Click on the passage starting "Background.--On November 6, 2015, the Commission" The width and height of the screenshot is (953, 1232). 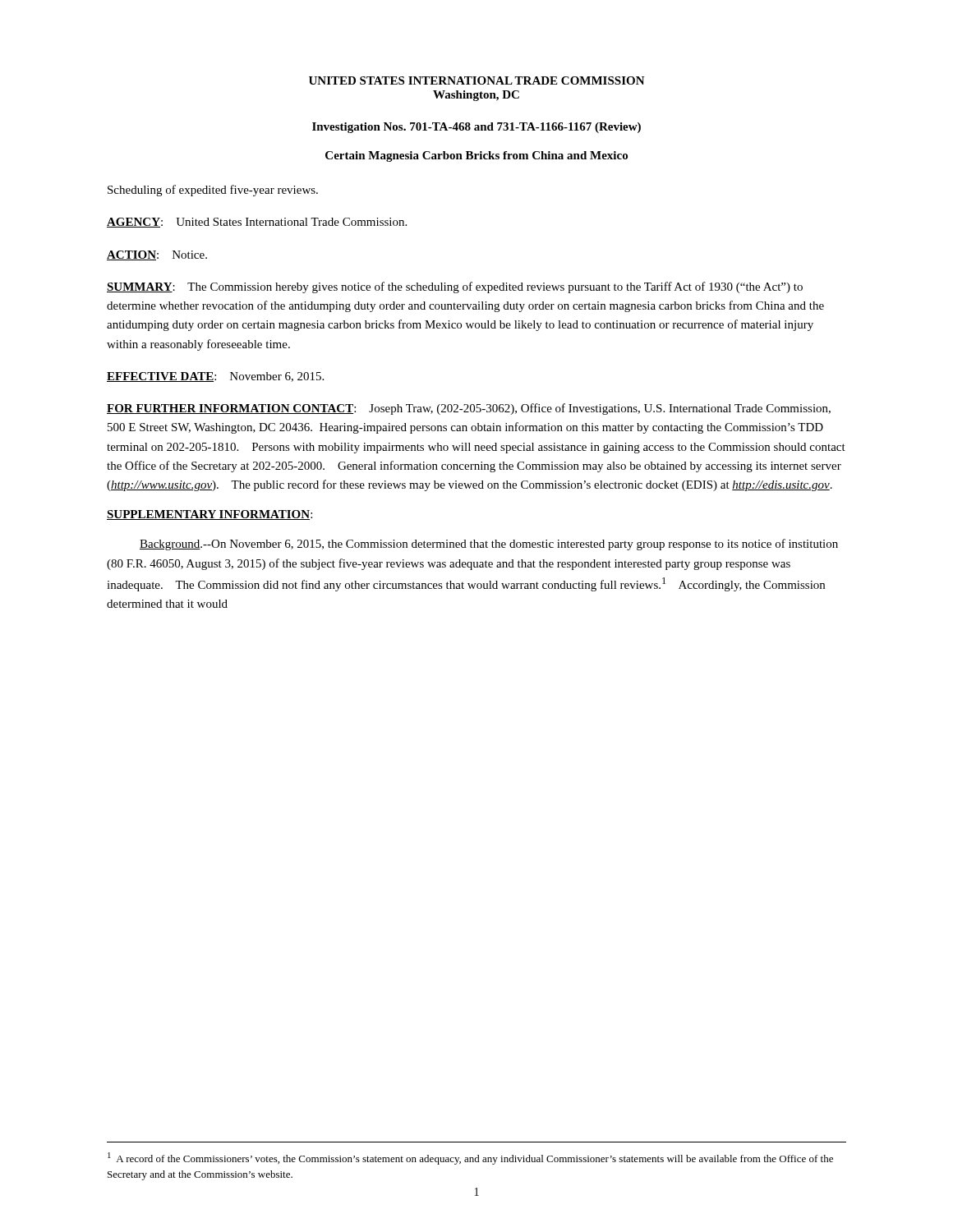(476, 574)
